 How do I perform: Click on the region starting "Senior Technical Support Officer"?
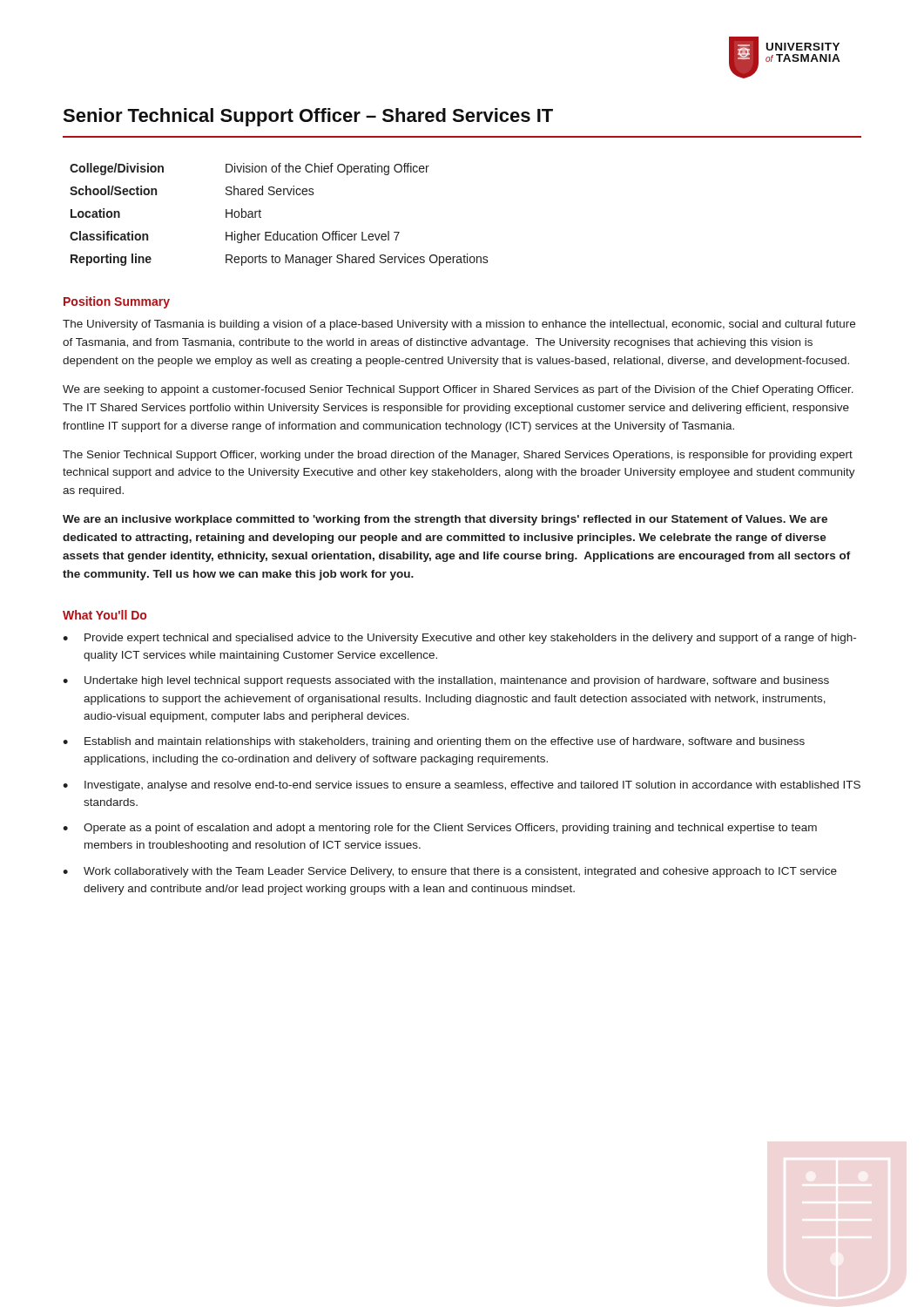click(462, 116)
